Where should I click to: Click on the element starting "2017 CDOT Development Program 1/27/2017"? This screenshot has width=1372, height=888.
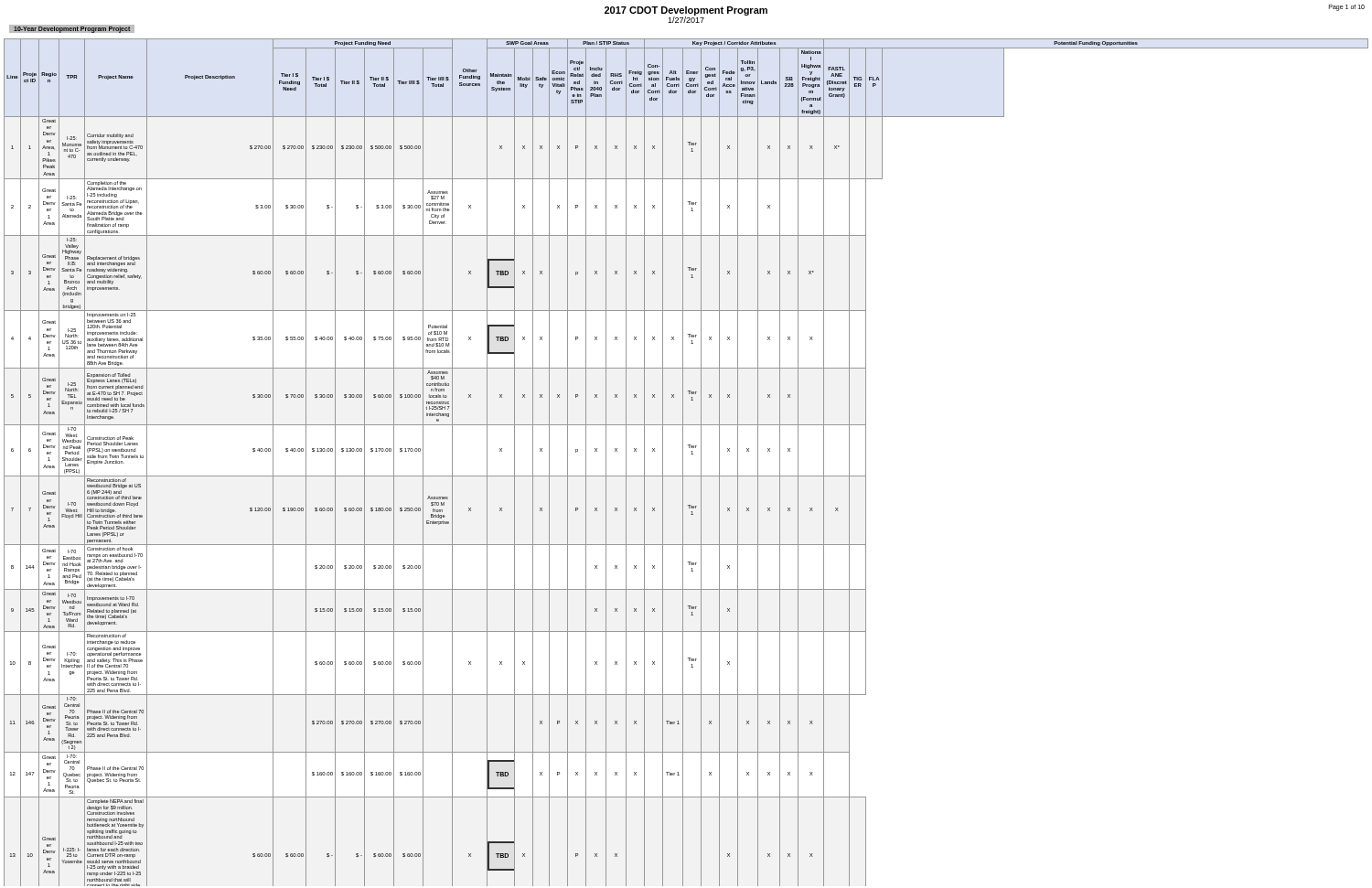(686, 15)
